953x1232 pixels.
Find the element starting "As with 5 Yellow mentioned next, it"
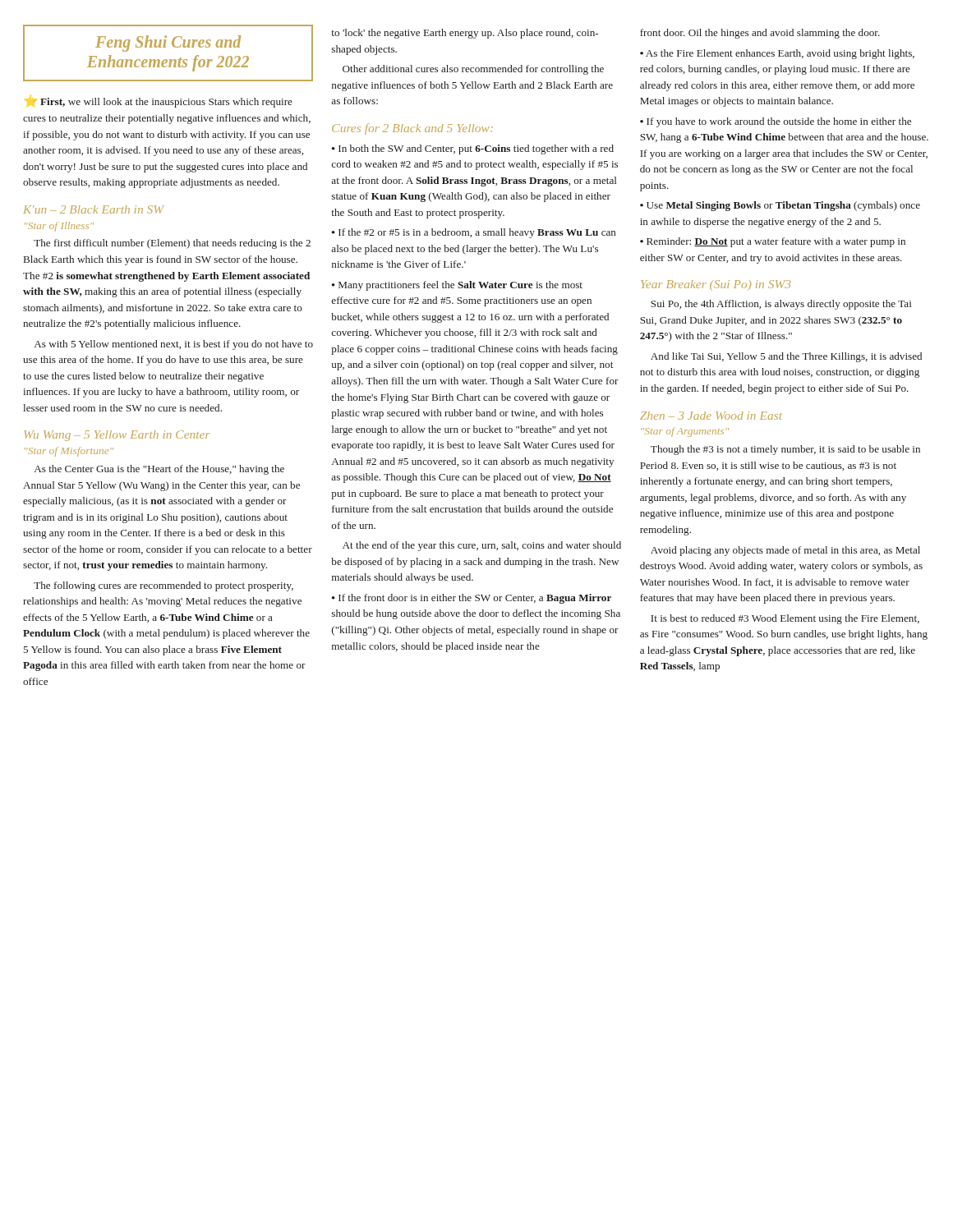pyautogui.click(x=168, y=376)
